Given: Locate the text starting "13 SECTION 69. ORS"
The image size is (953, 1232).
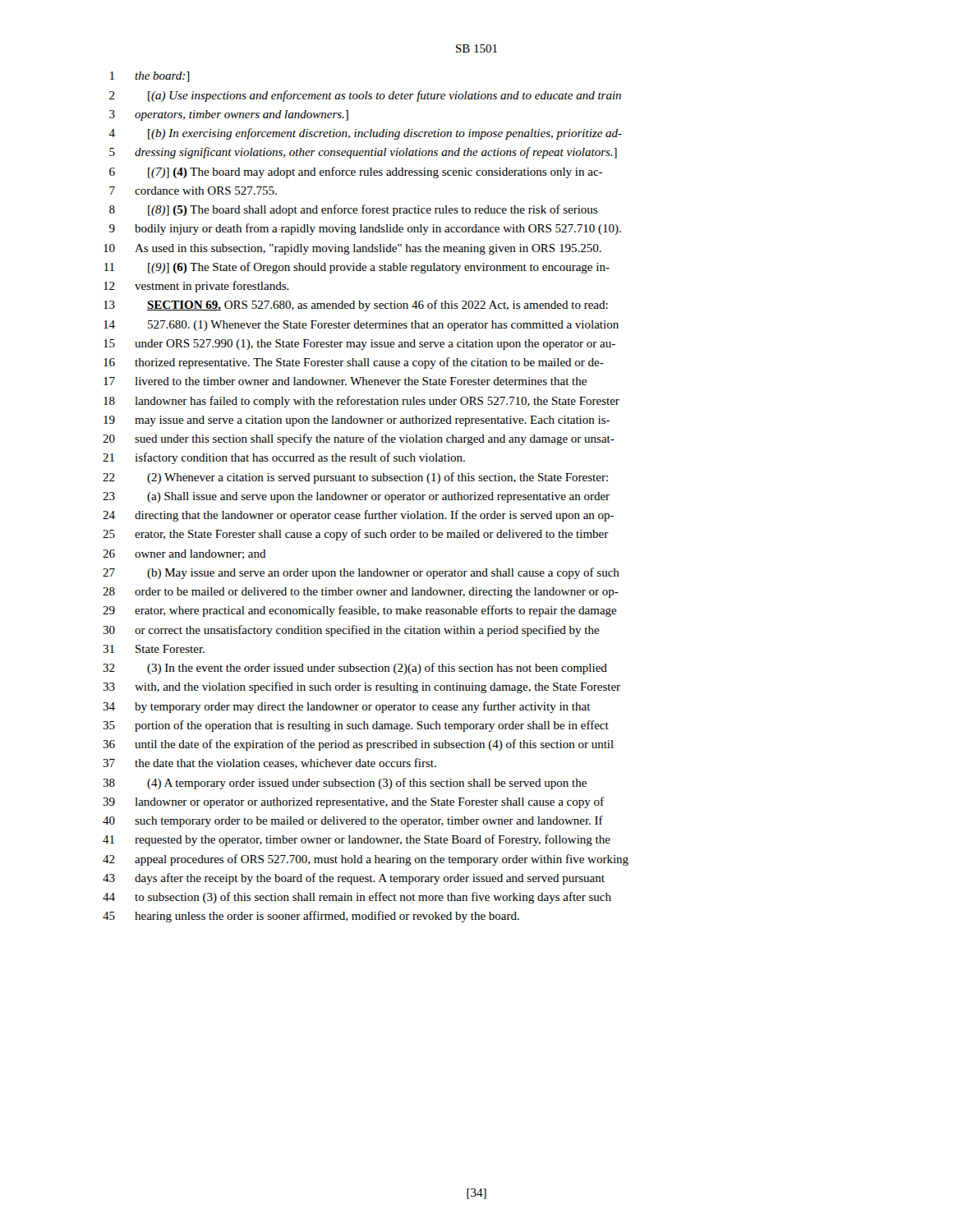Looking at the screenshot, I should point(476,305).
